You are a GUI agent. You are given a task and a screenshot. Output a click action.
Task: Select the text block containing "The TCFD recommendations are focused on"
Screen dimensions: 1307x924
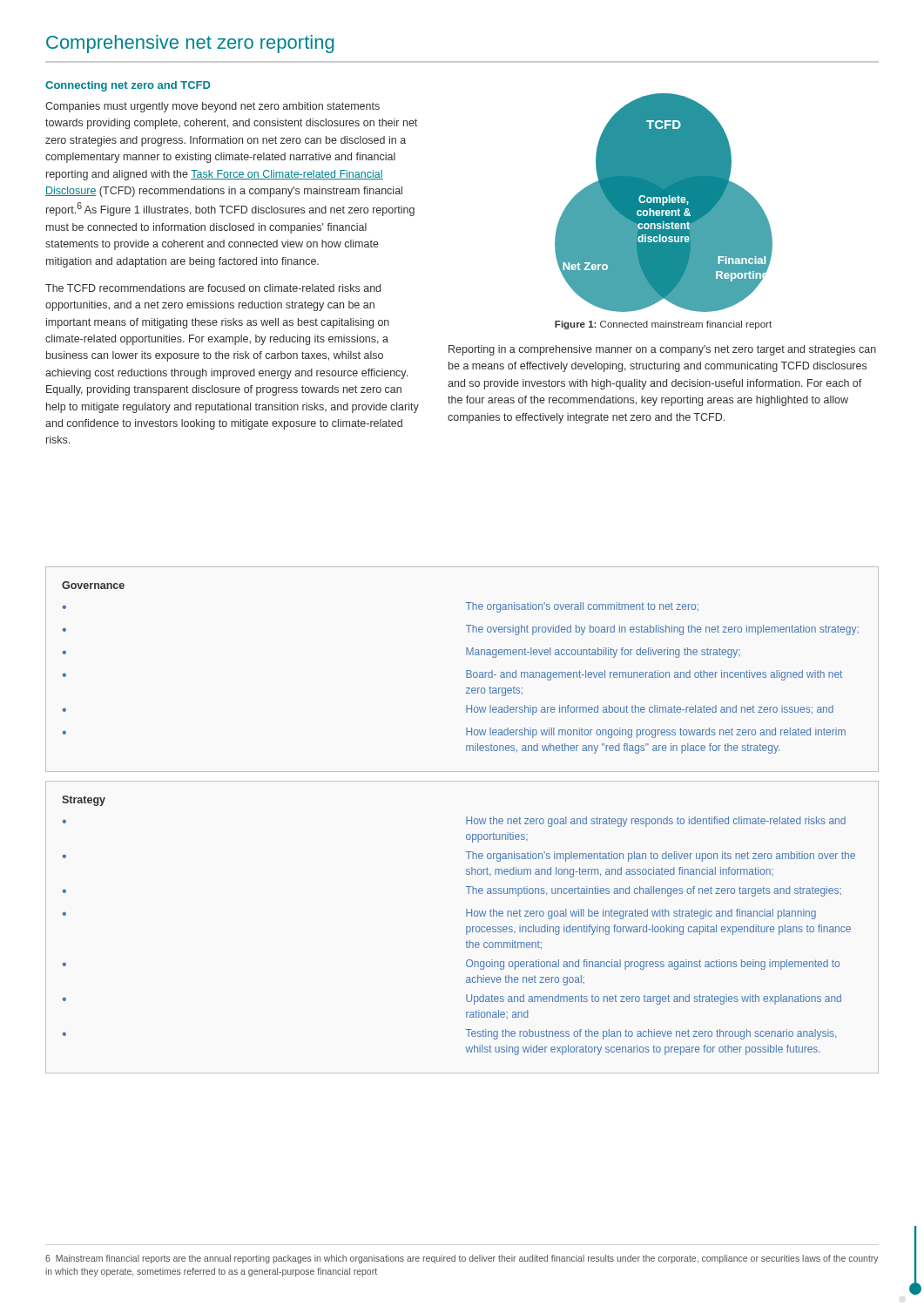coord(232,364)
